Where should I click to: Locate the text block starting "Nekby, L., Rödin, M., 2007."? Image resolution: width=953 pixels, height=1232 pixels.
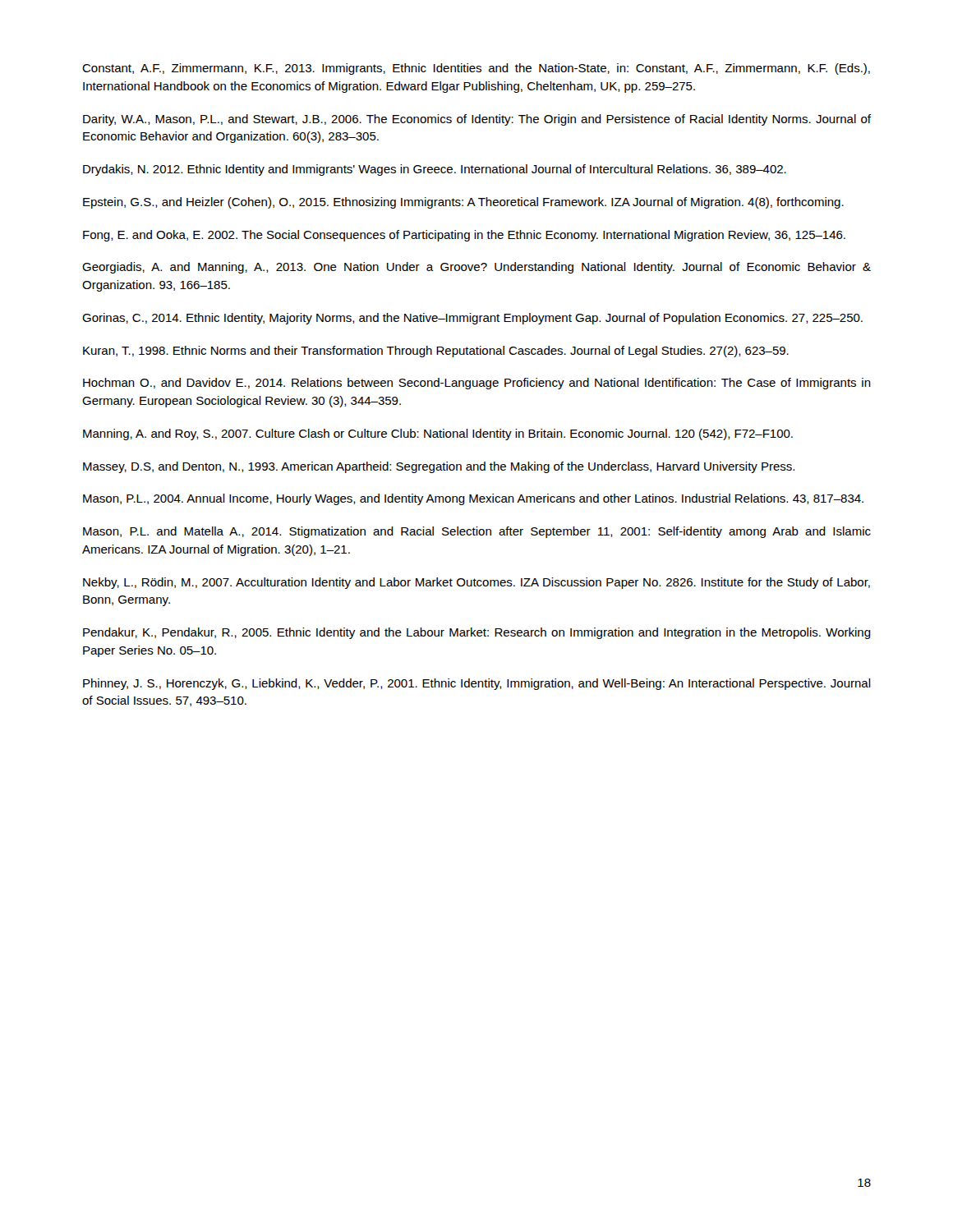pyautogui.click(x=476, y=590)
